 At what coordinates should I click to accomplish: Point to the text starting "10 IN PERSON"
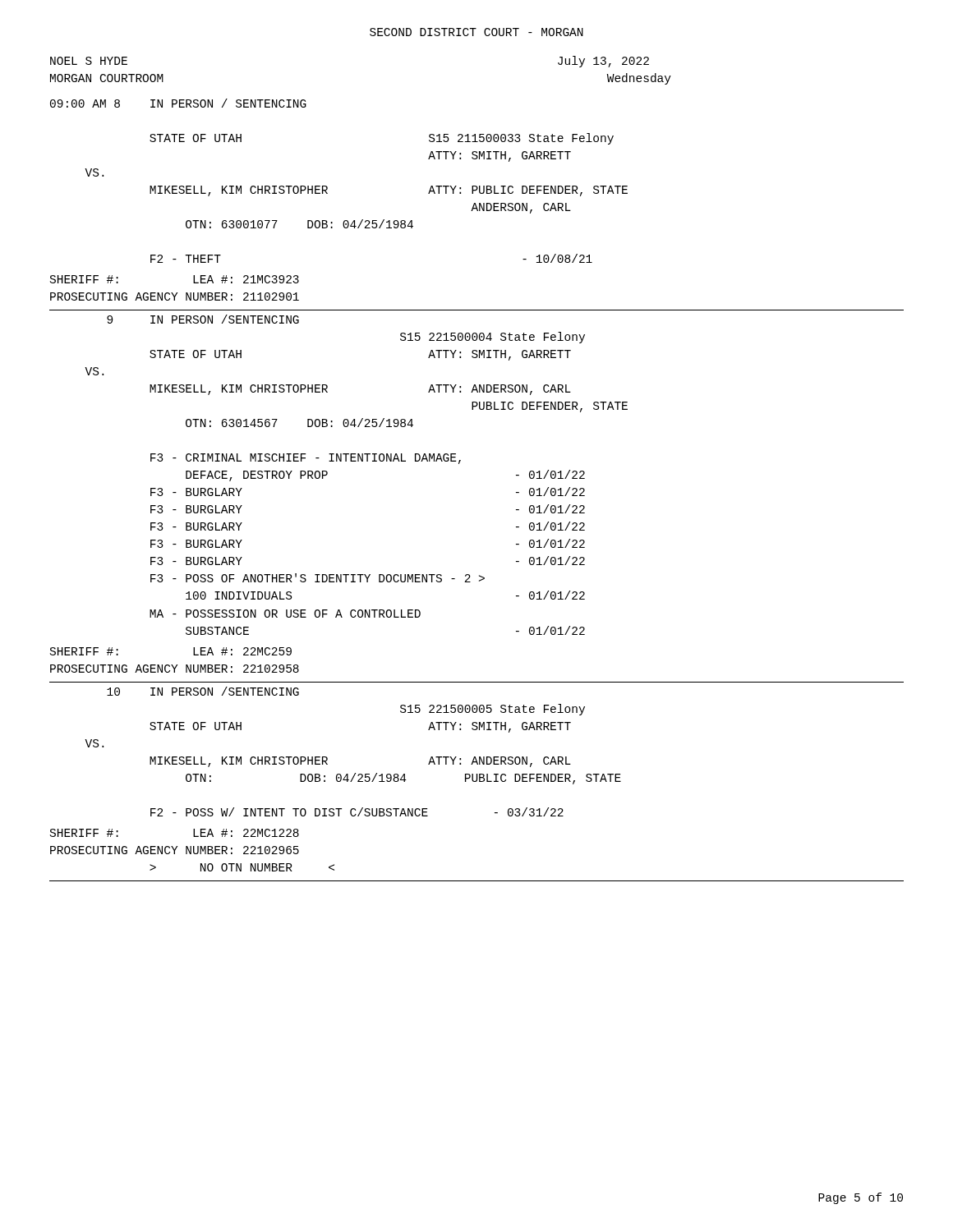(x=476, y=753)
